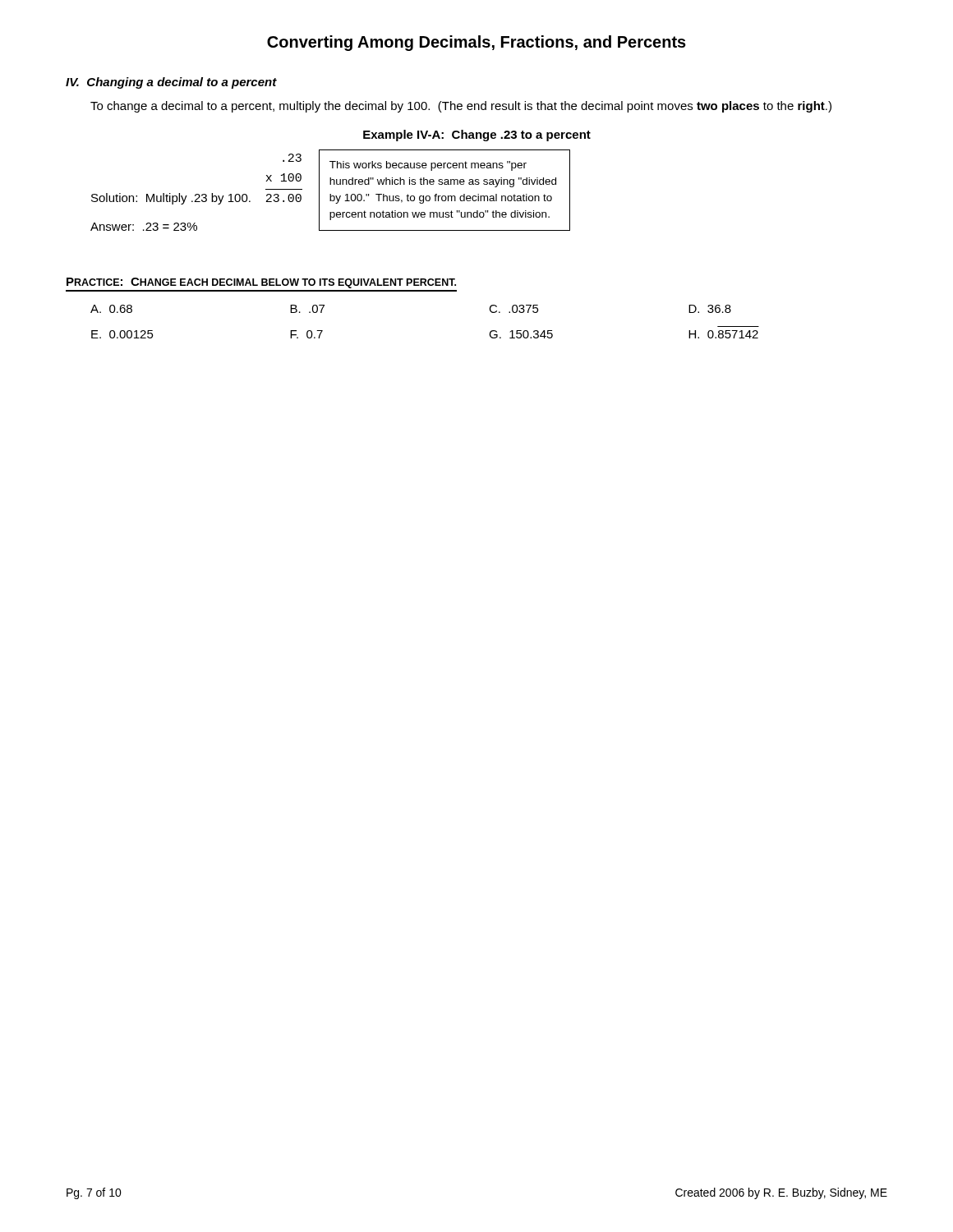Locate the text "Answer: .23 = 23%"

[144, 226]
